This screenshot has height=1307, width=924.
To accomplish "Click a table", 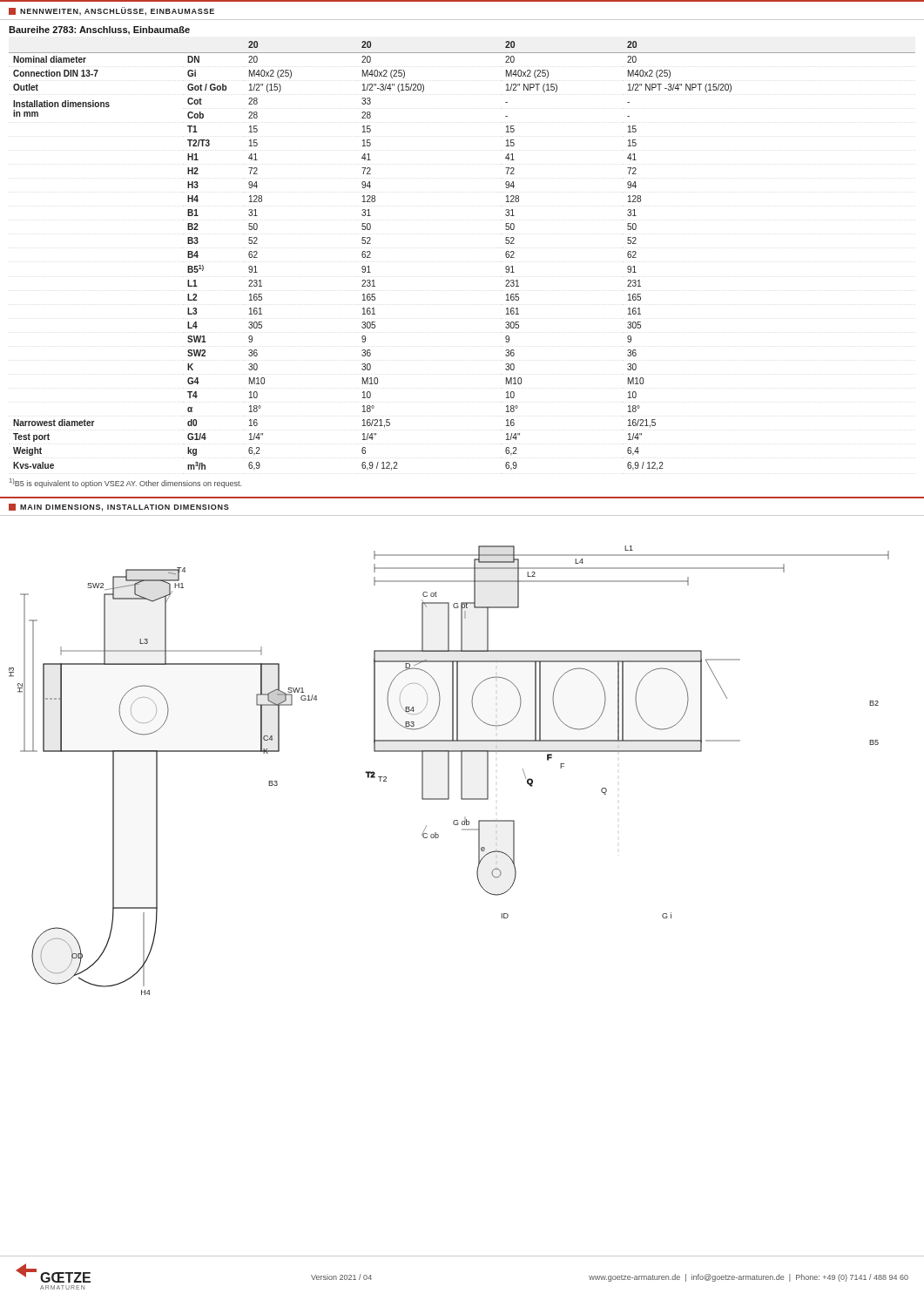I will point(462,247).
